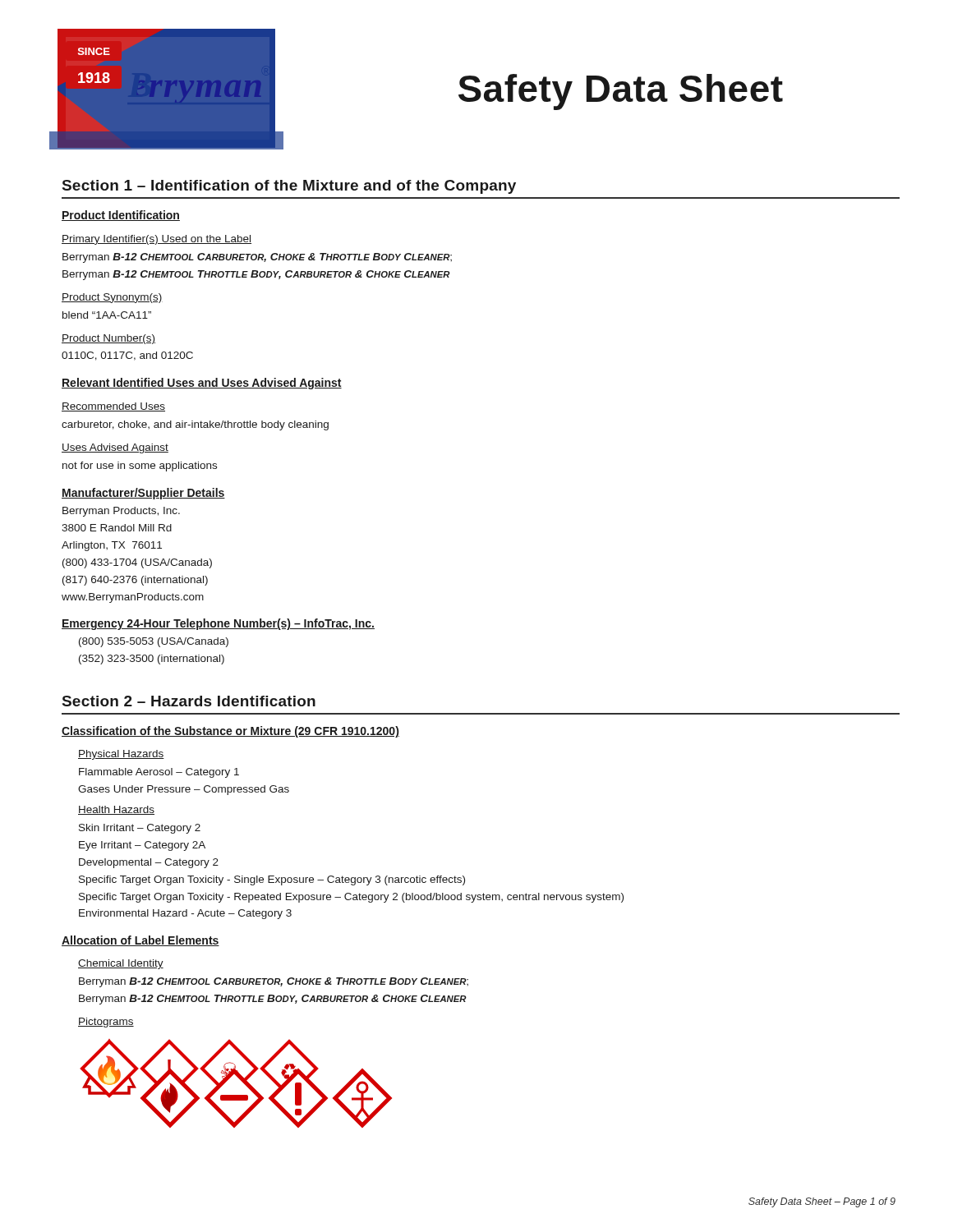Select the illustration
This screenshot has width=953, height=1232.
click(267, 1118)
